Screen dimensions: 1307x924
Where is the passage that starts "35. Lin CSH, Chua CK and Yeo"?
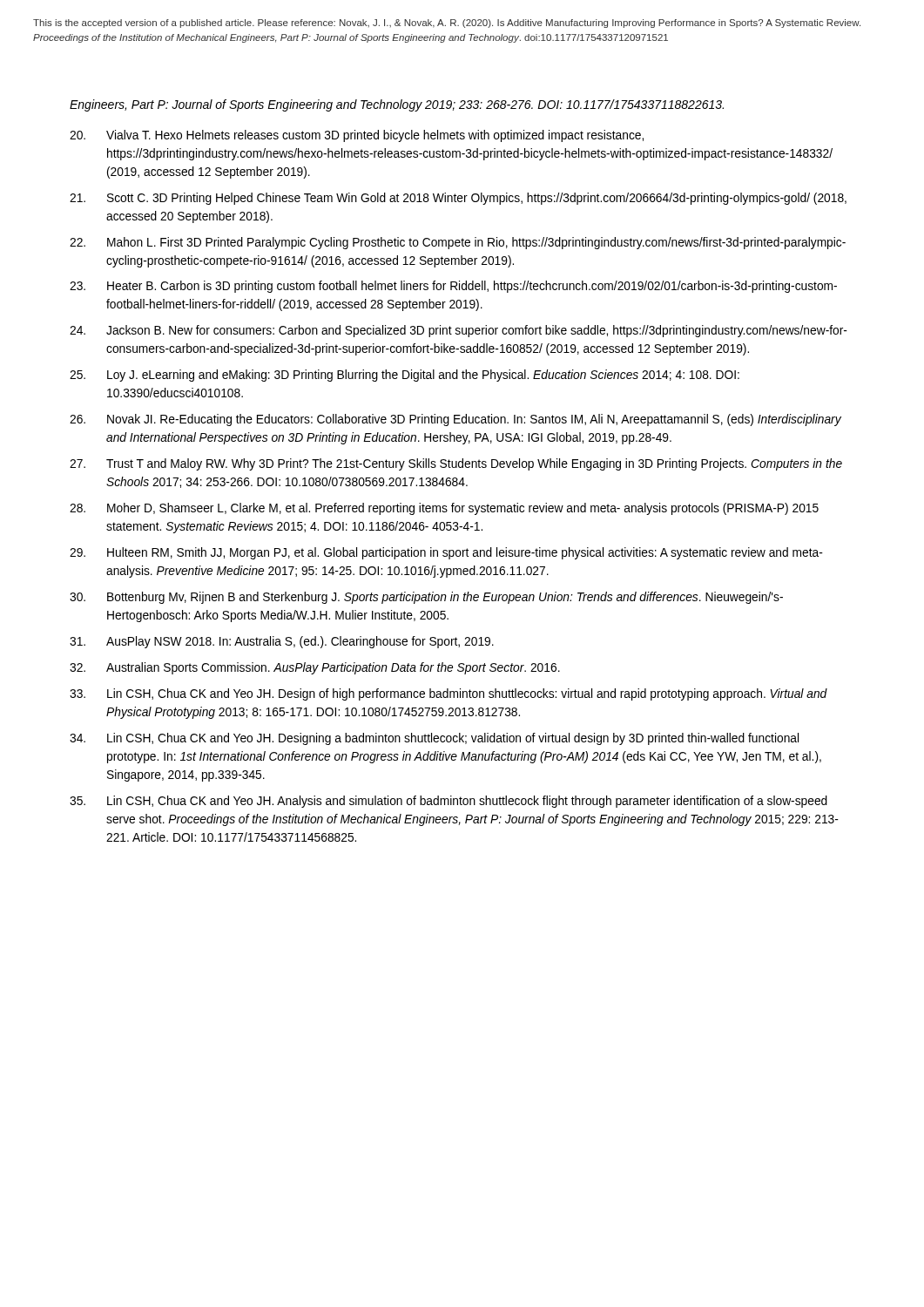462,820
